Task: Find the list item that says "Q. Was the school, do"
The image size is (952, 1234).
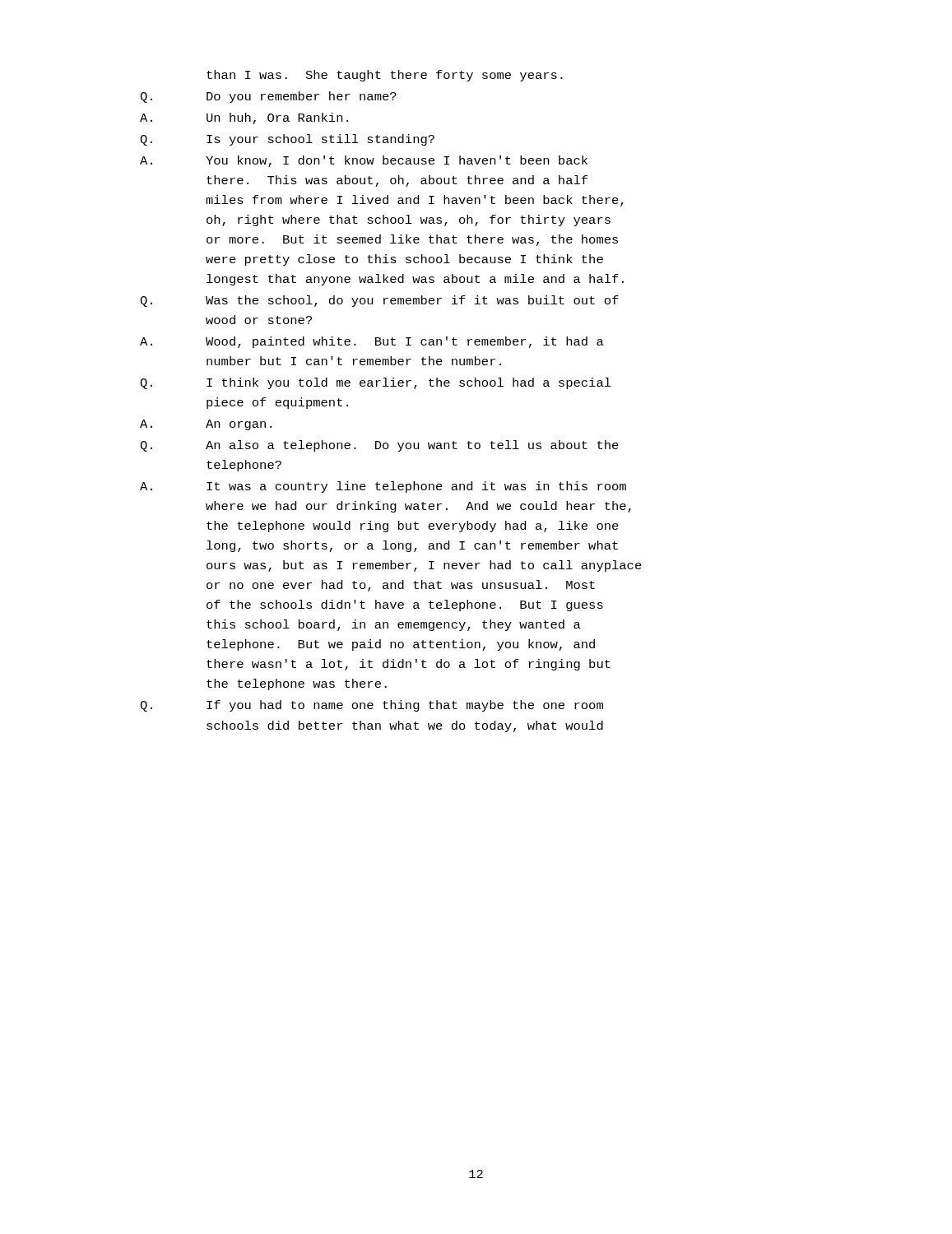Action: 505,311
